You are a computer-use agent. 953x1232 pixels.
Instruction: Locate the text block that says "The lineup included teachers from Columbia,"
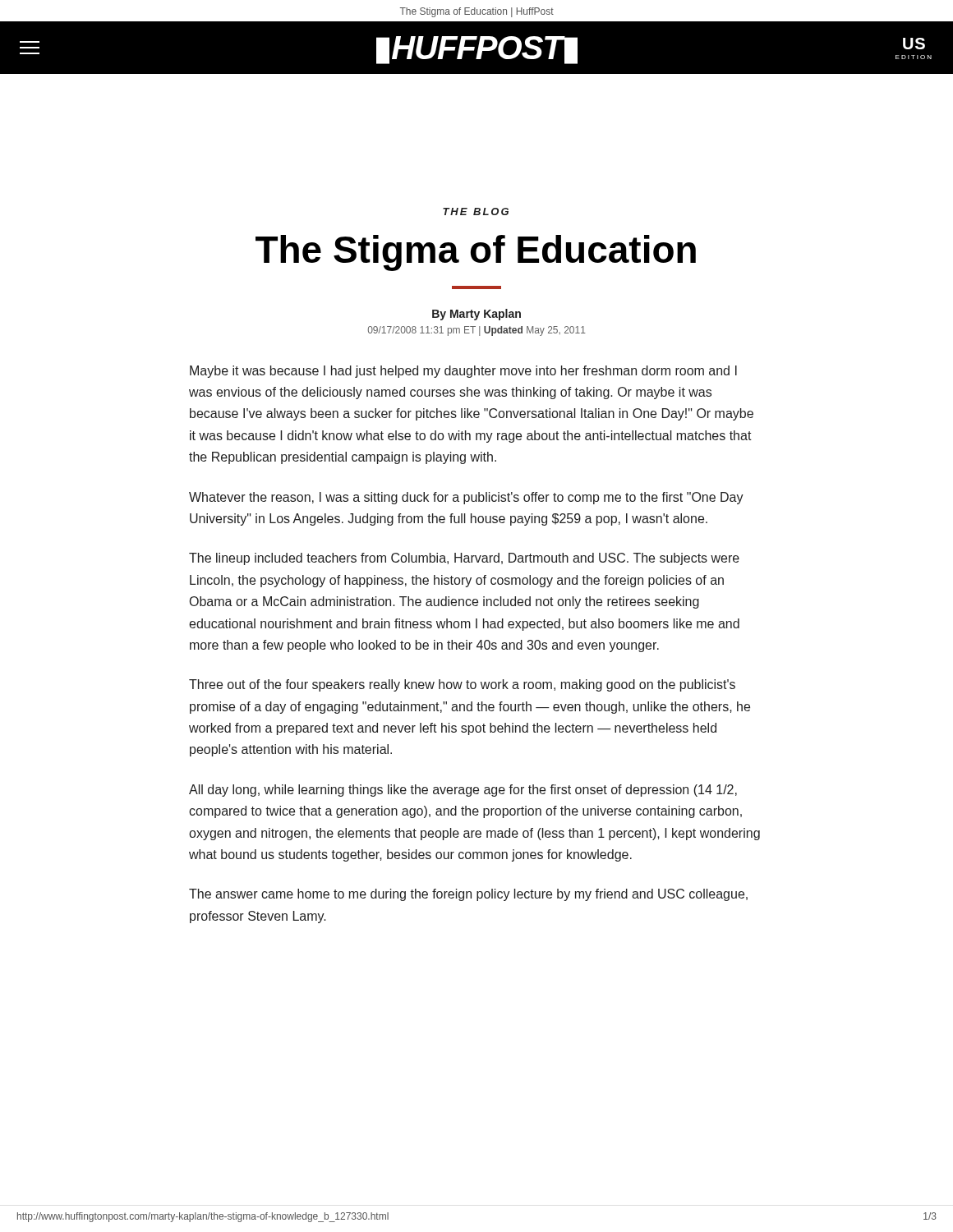click(x=464, y=602)
